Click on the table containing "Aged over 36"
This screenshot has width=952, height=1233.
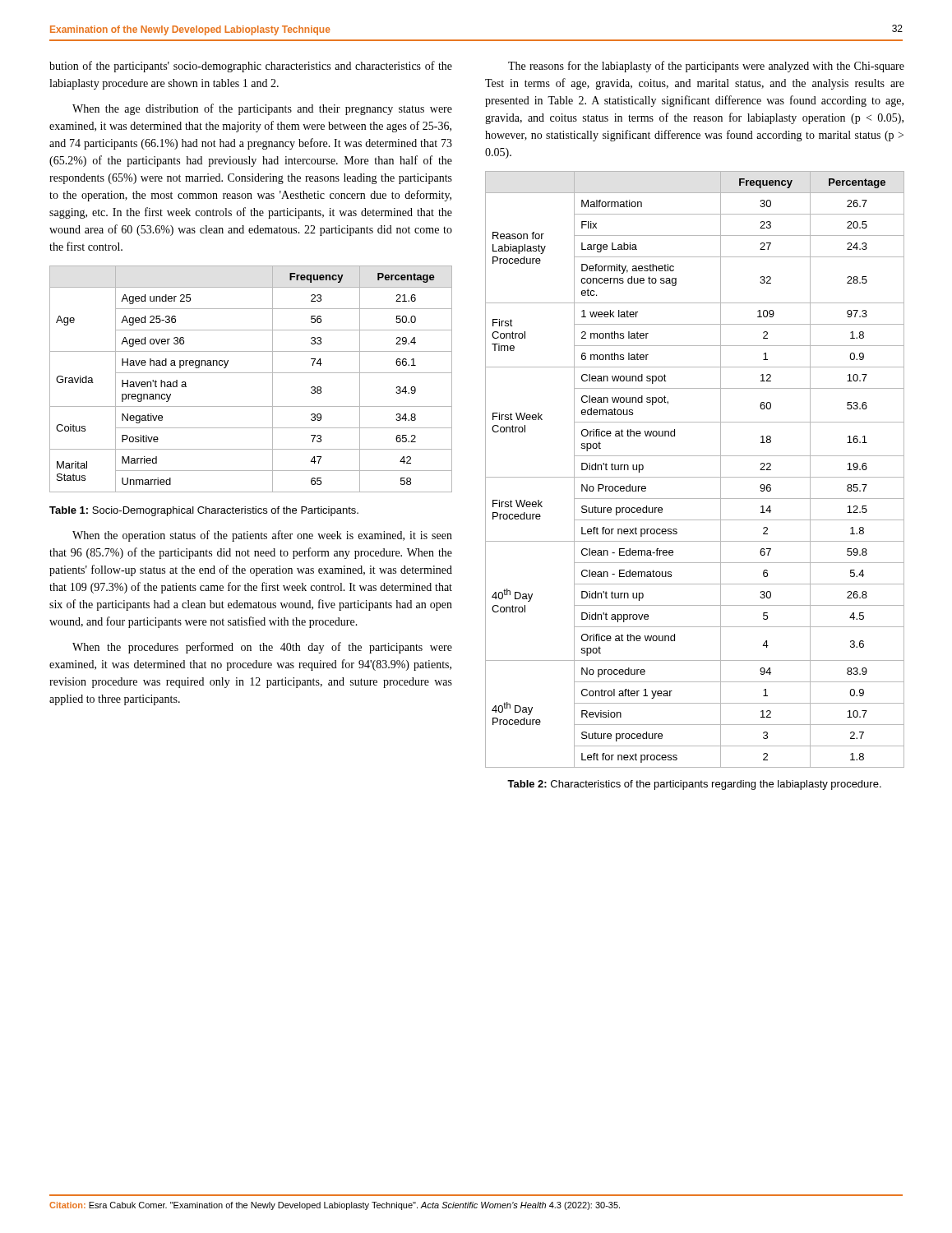[251, 379]
